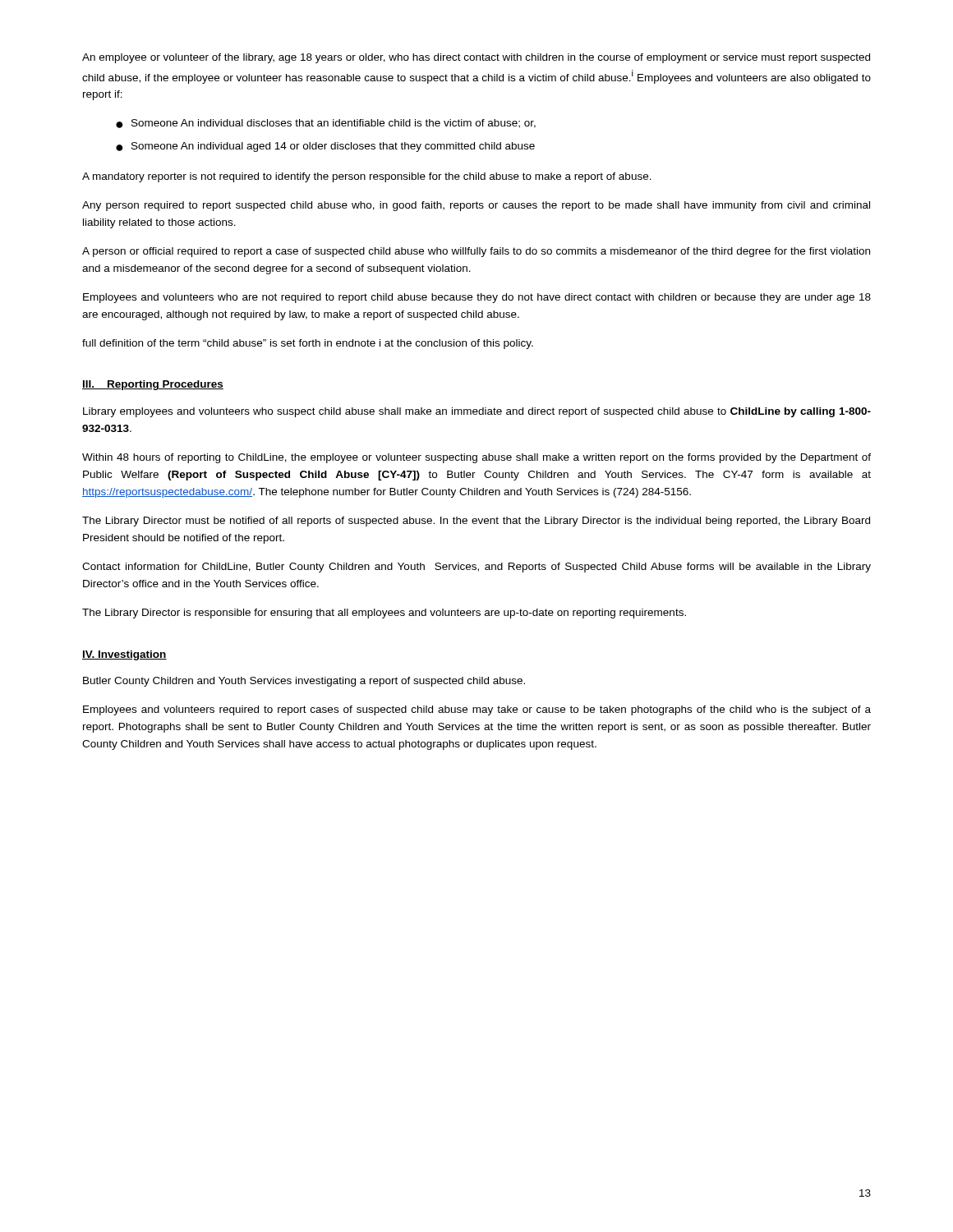This screenshot has width=953, height=1232.
Task: Find the text starting "Employees and volunteers who are not"
Action: [476, 305]
